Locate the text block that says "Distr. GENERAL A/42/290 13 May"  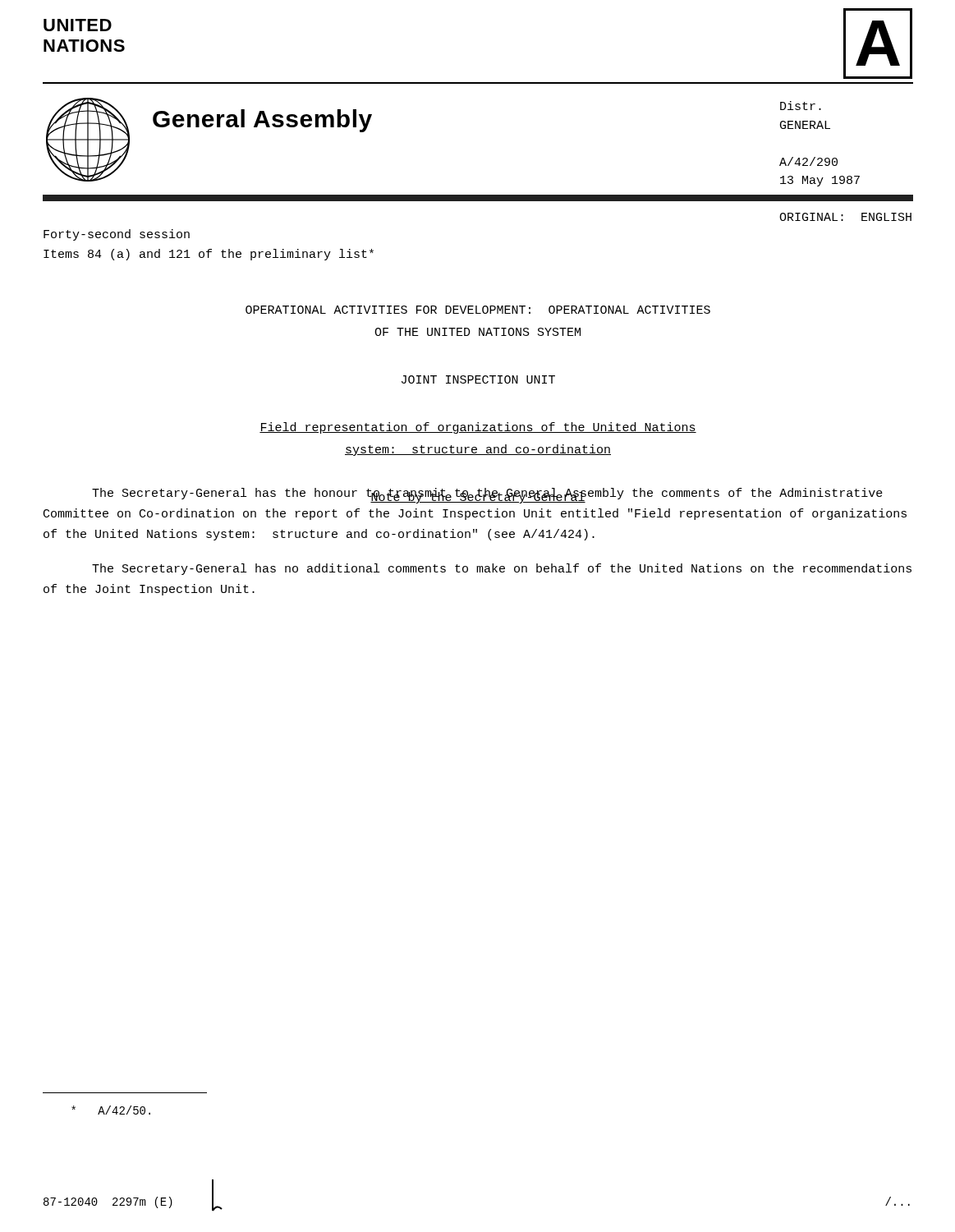pos(846,163)
